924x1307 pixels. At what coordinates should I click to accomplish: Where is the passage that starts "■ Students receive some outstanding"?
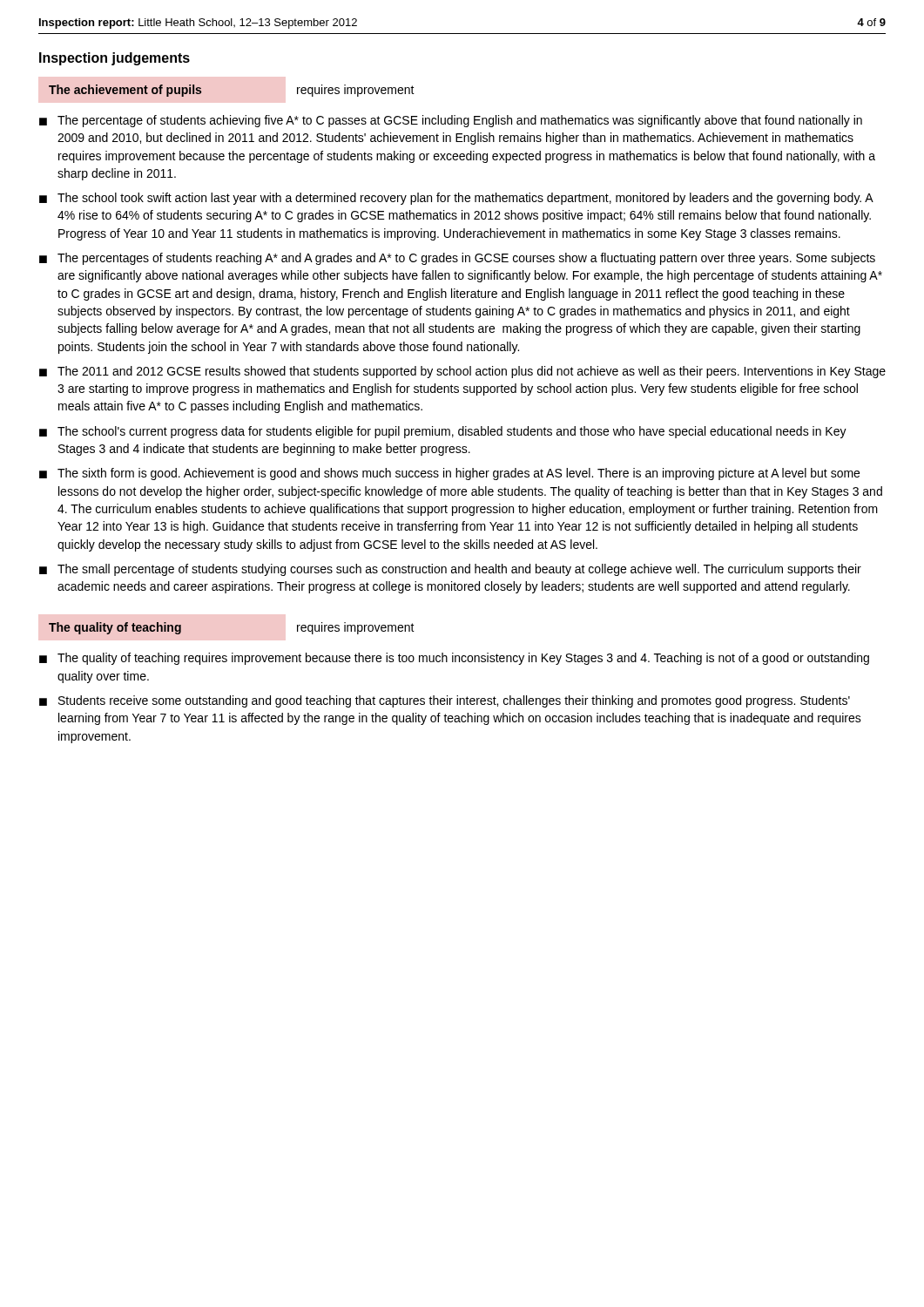pyautogui.click(x=462, y=718)
